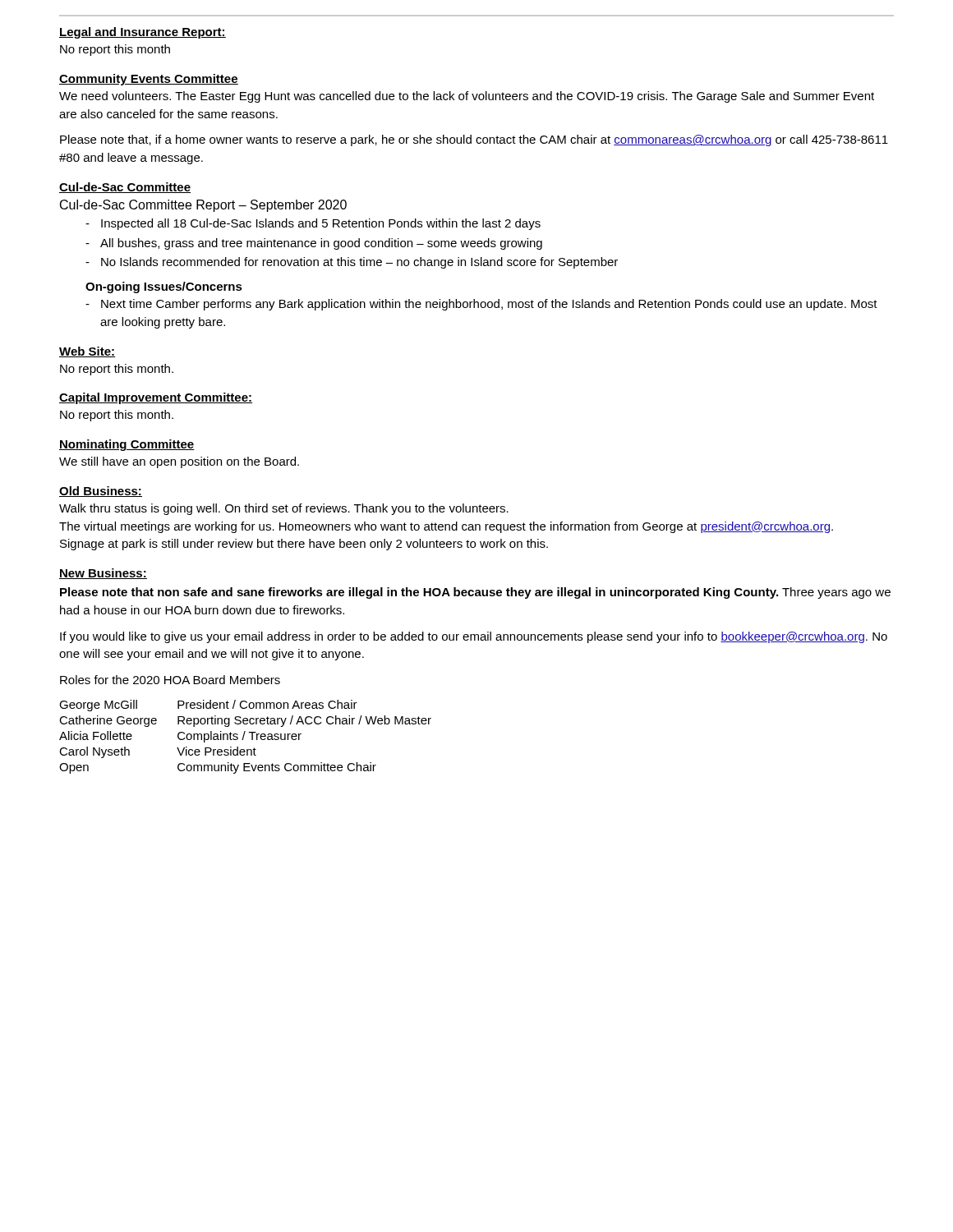The height and width of the screenshot is (1232, 953).
Task: Click on the text starting "We still have an open"
Action: coord(180,461)
